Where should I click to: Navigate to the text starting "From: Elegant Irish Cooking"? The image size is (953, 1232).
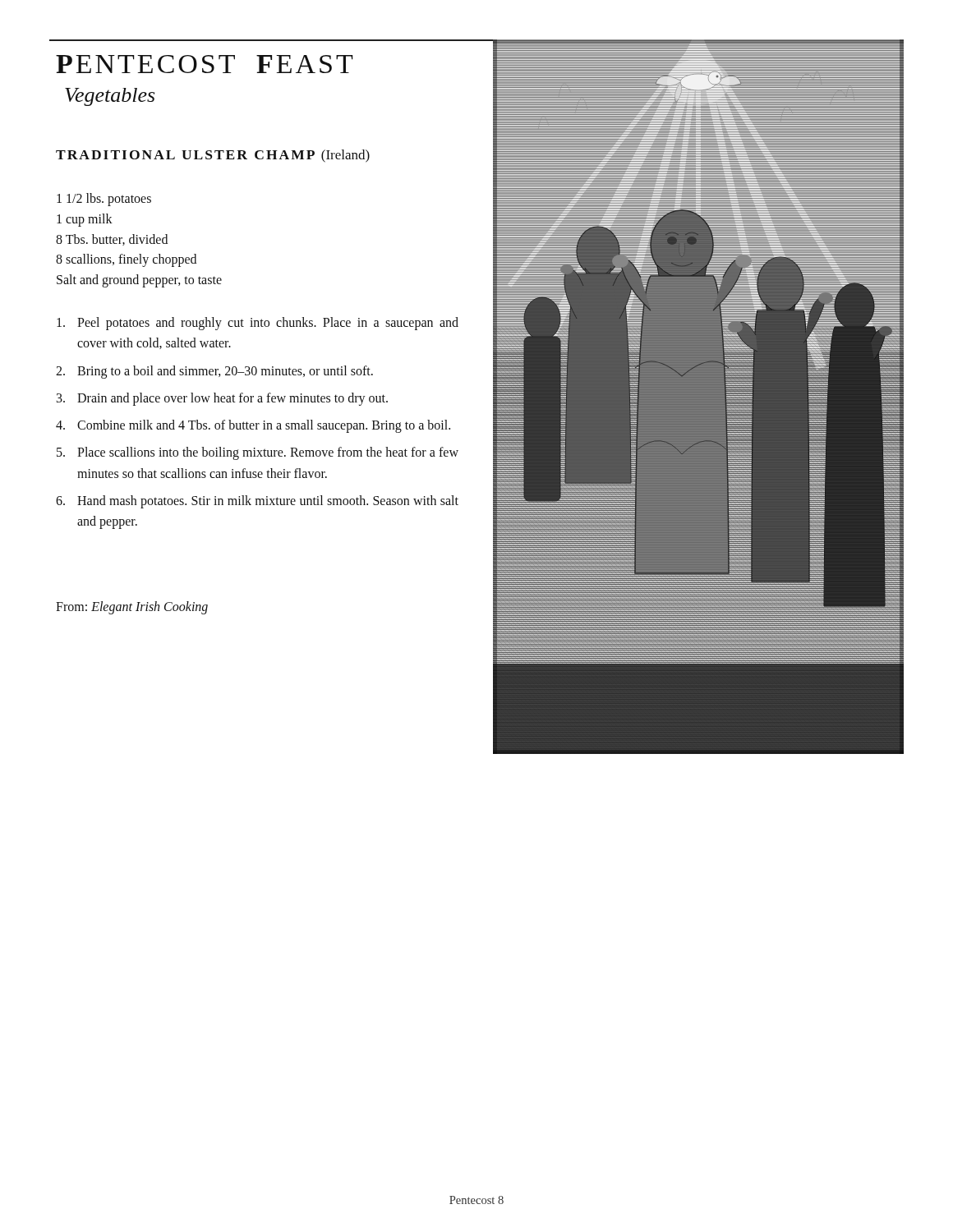point(132,607)
